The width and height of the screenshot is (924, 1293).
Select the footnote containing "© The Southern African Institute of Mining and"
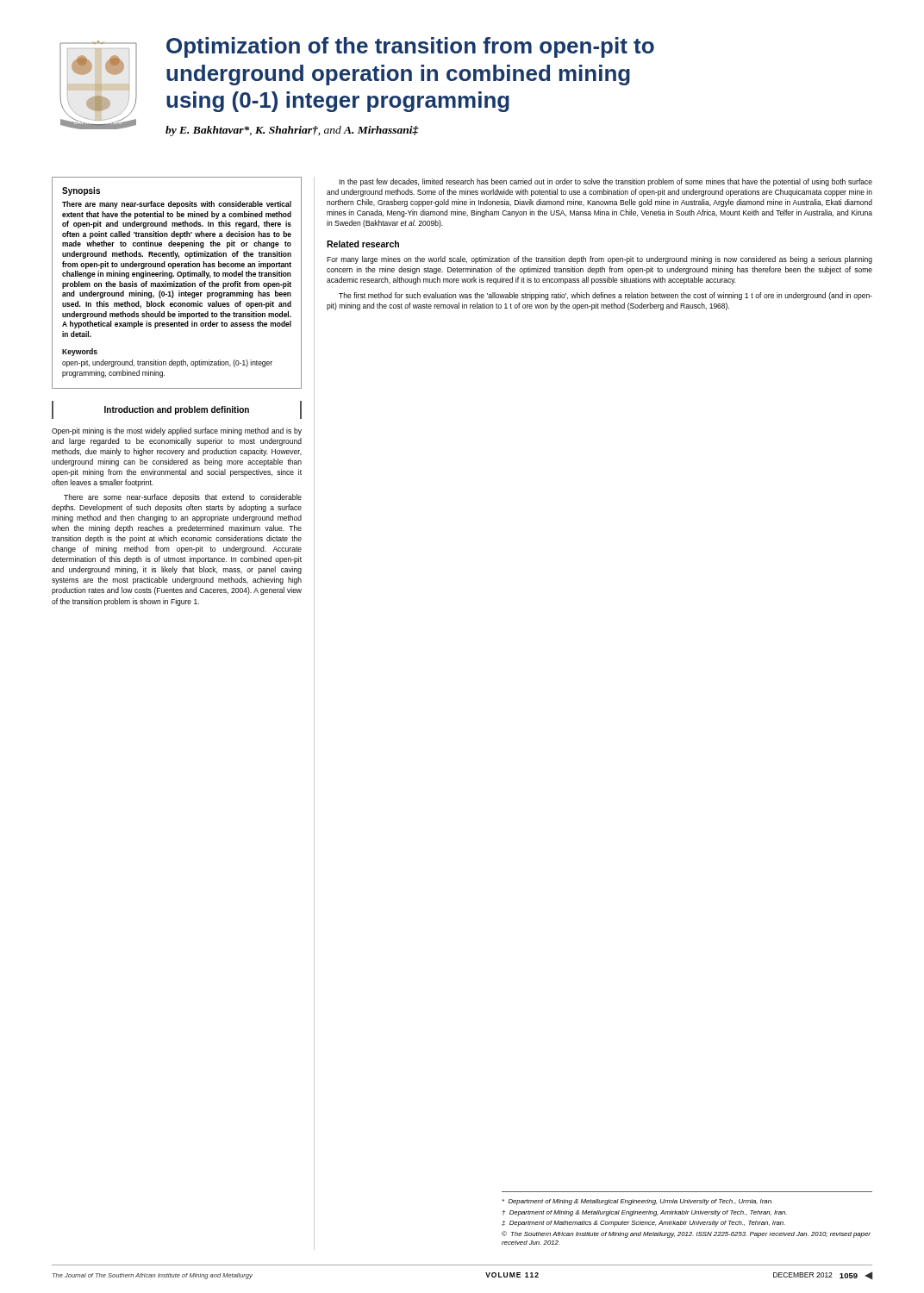(x=686, y=1238)
